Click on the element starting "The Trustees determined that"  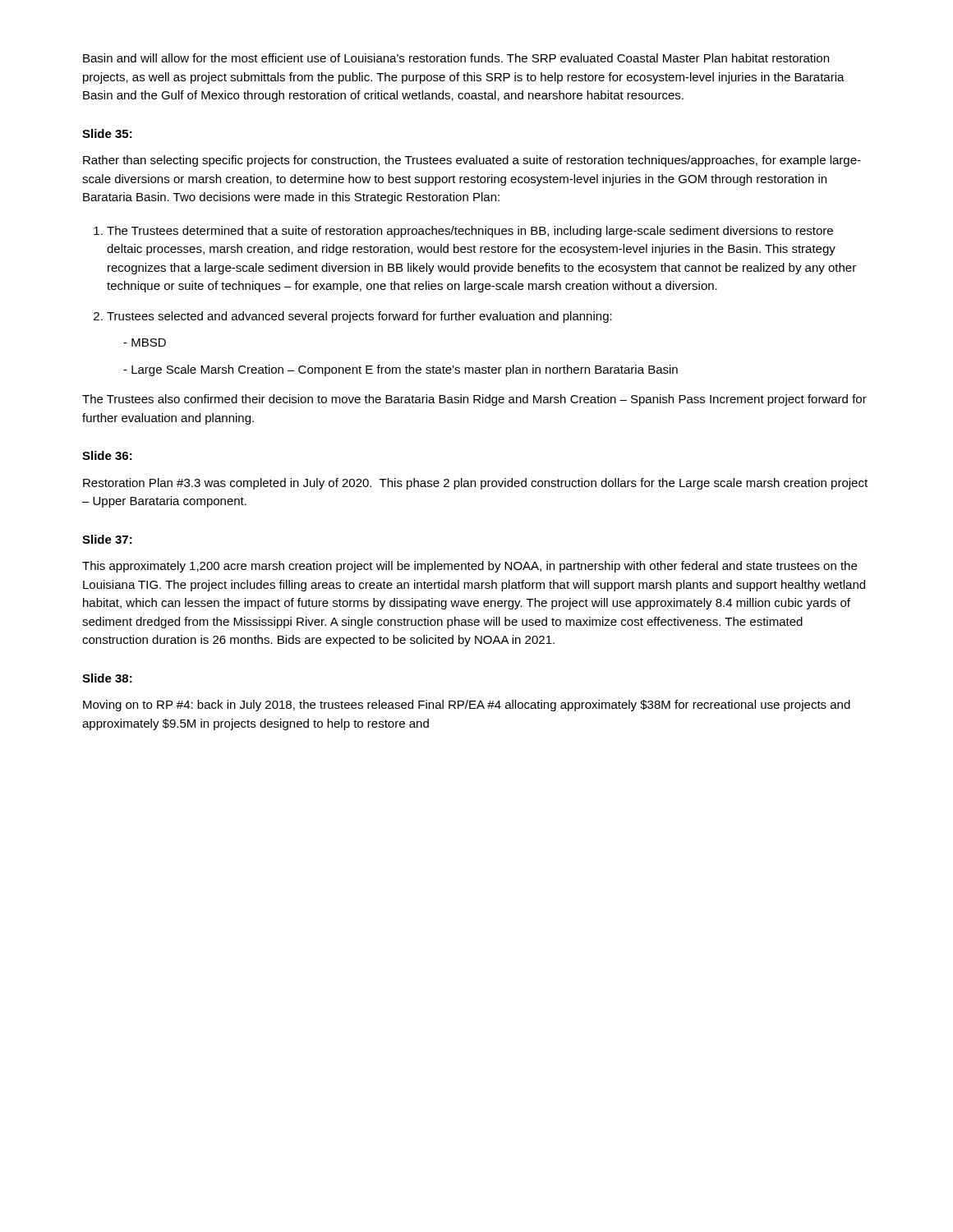482,258
